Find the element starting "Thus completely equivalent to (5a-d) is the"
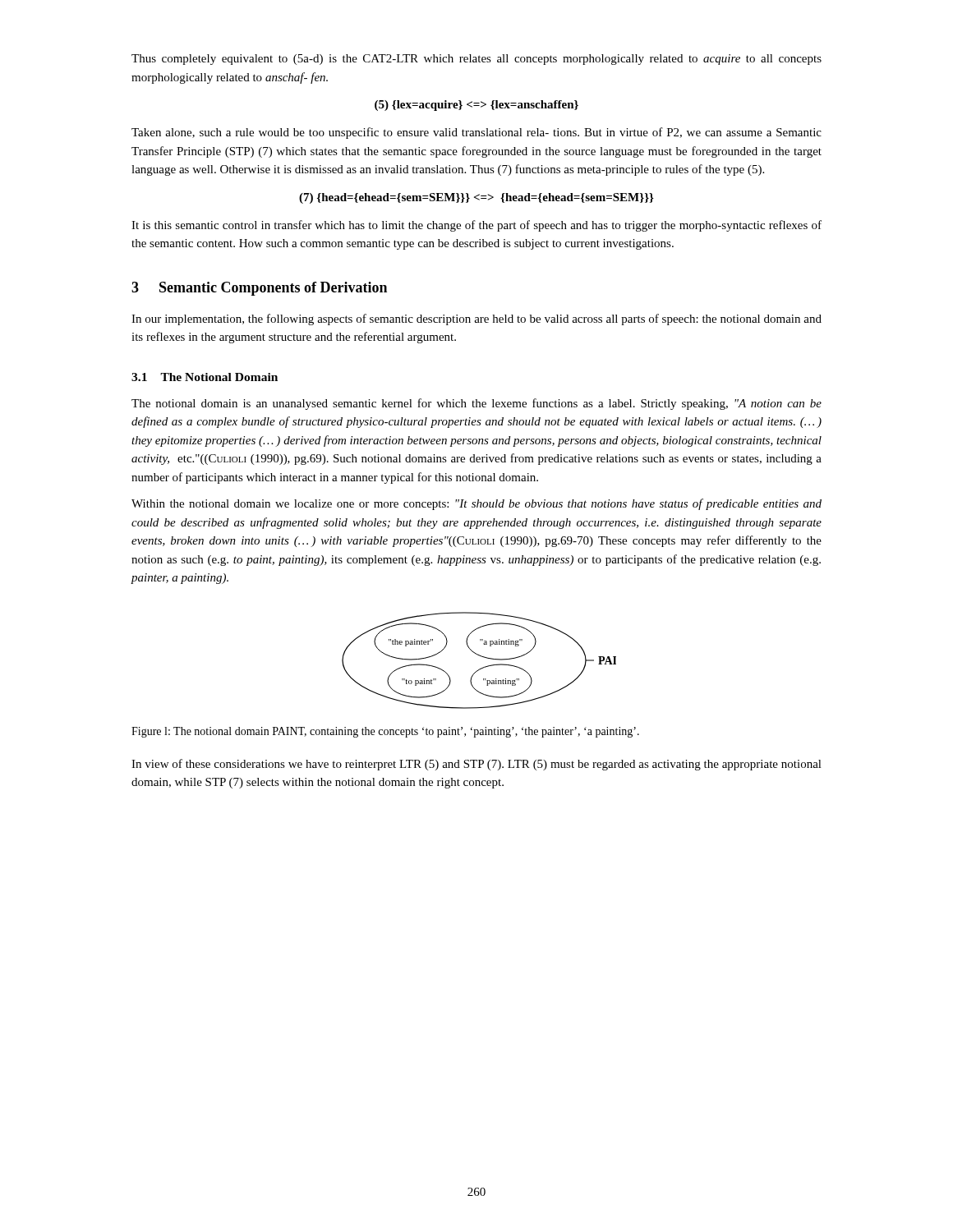Image resolution: width=953 pixels, height=1232 pixels. click(x=476, y=68)
